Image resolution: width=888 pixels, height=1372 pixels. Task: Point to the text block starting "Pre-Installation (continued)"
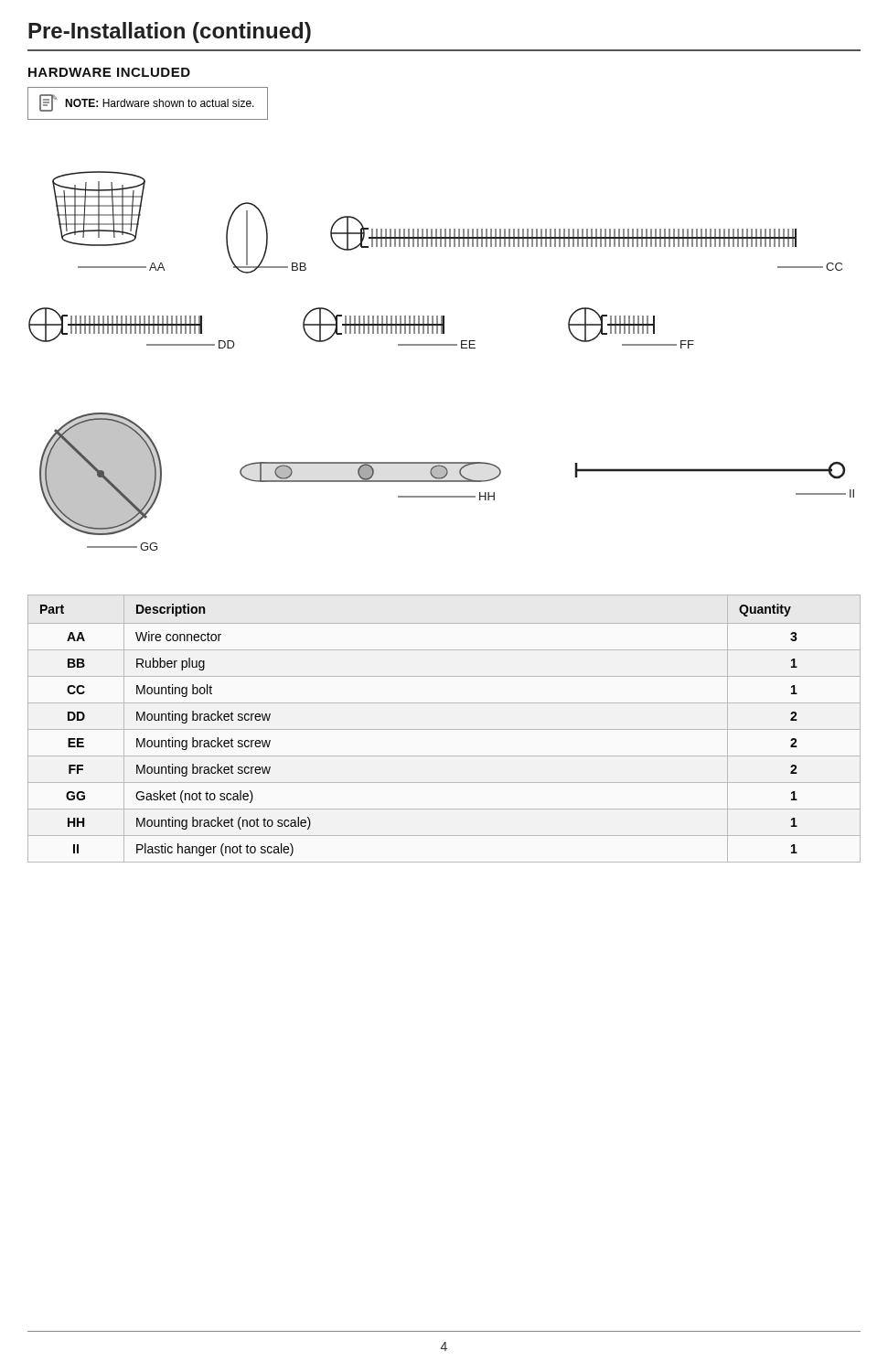point(170,31)
